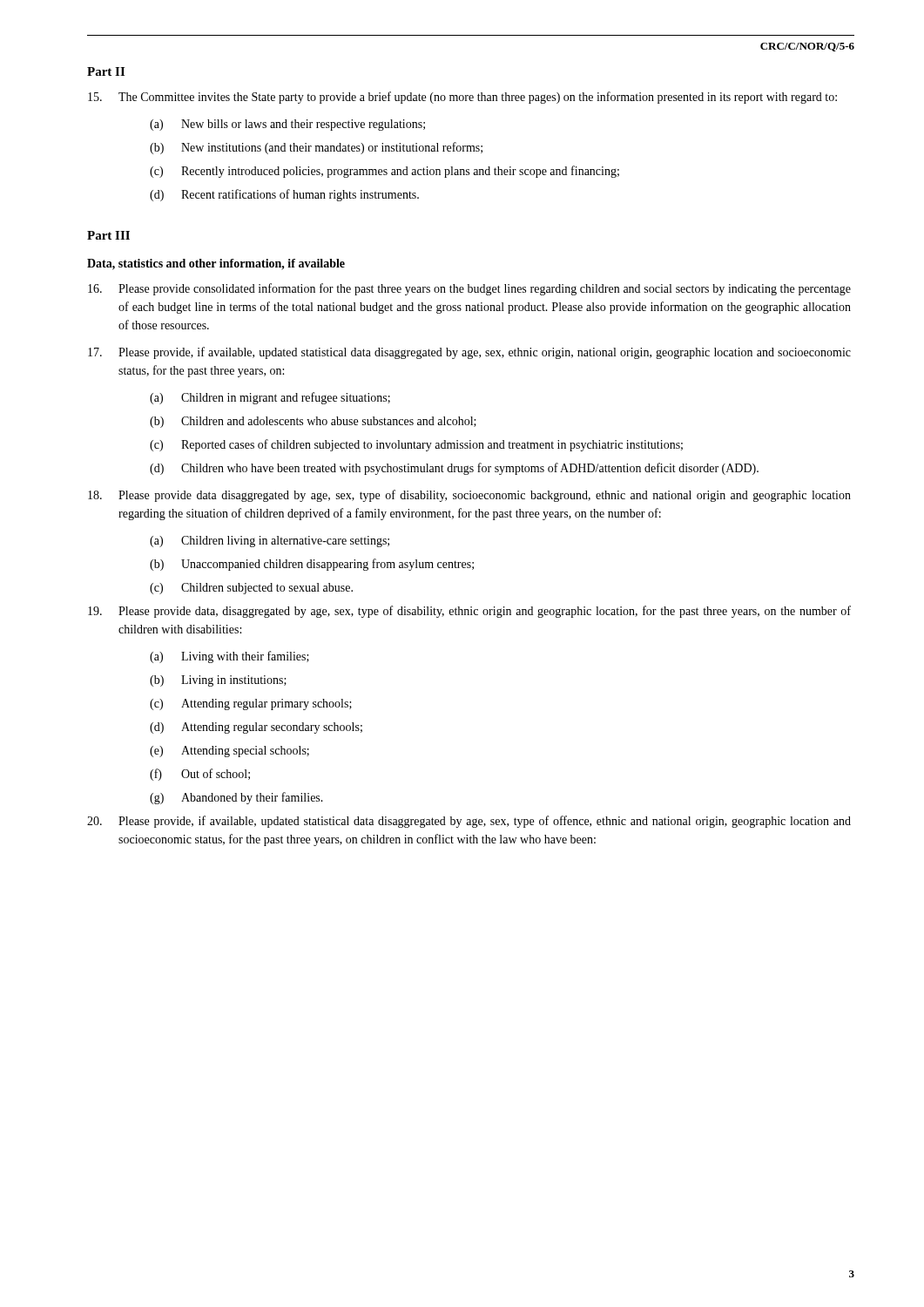This screenshot has width=924, height=1307.
Task: Point to "Part III"
Action: click(x=109, y=235)
